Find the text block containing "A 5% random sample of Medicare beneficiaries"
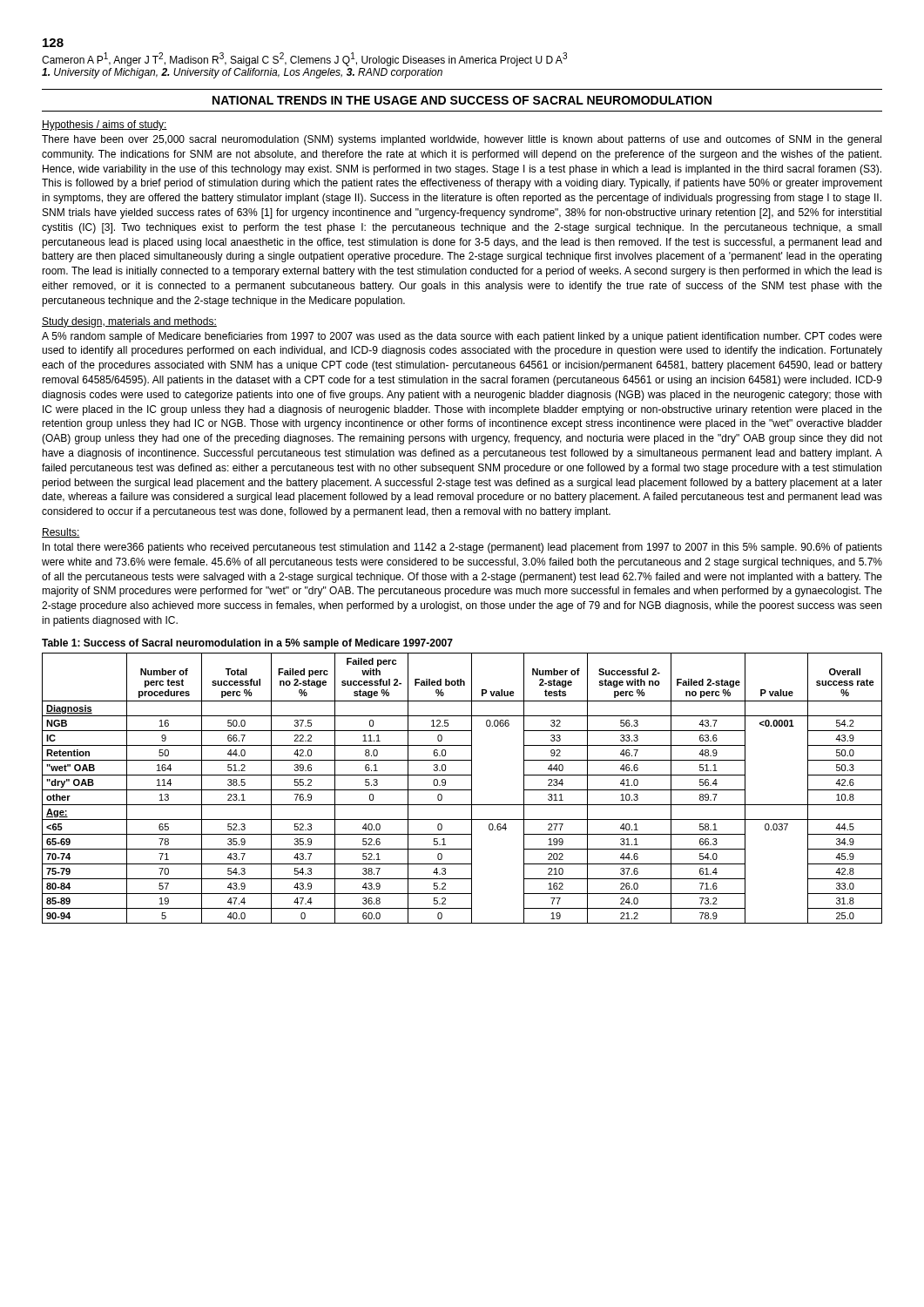Image resolution: width=924 pixels, height=1307 pixels. click(462, 424)
